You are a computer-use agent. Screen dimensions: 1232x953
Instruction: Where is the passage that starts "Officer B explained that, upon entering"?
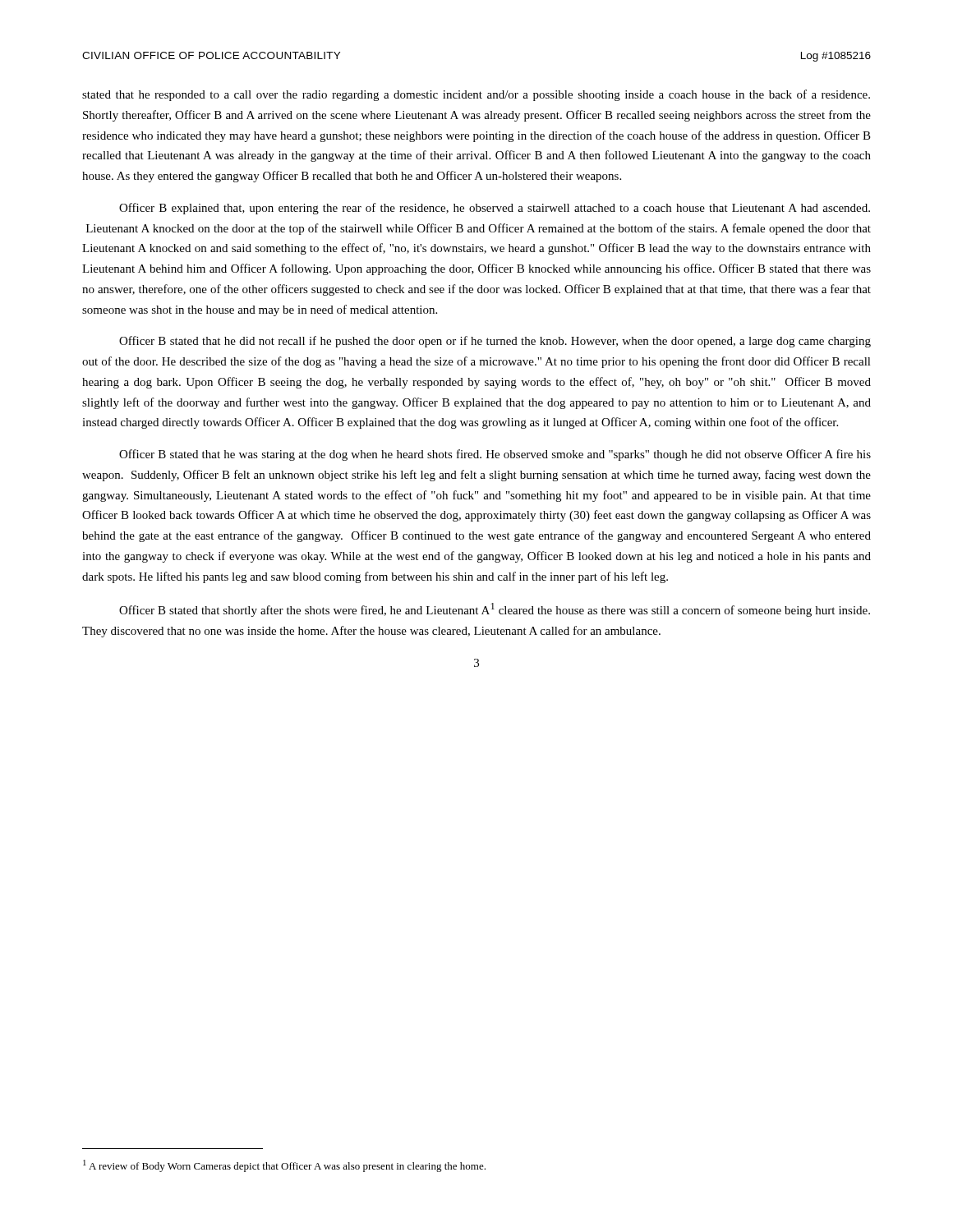coord(476,258)
